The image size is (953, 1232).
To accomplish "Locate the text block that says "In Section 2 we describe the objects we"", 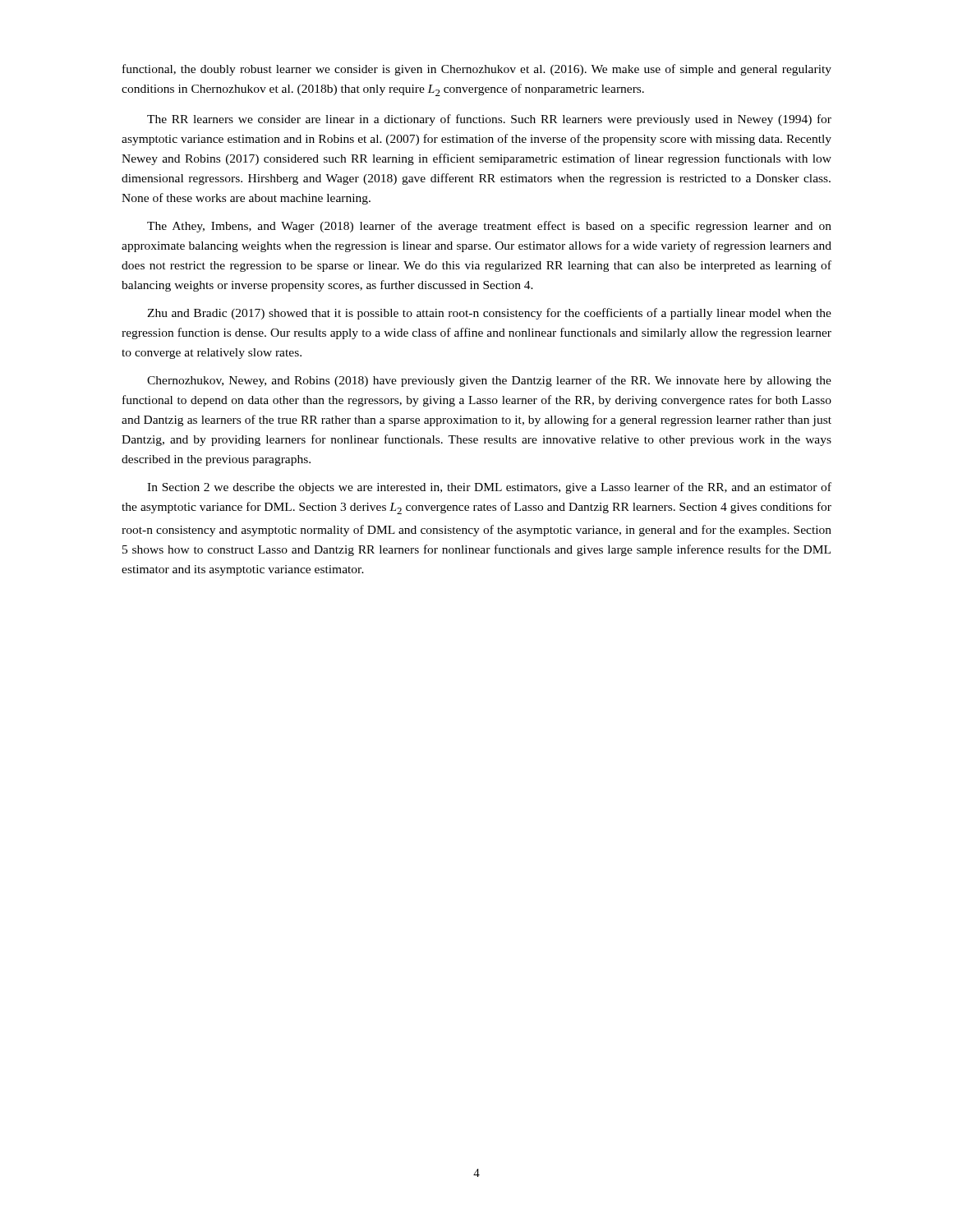I will pos(476,528).
